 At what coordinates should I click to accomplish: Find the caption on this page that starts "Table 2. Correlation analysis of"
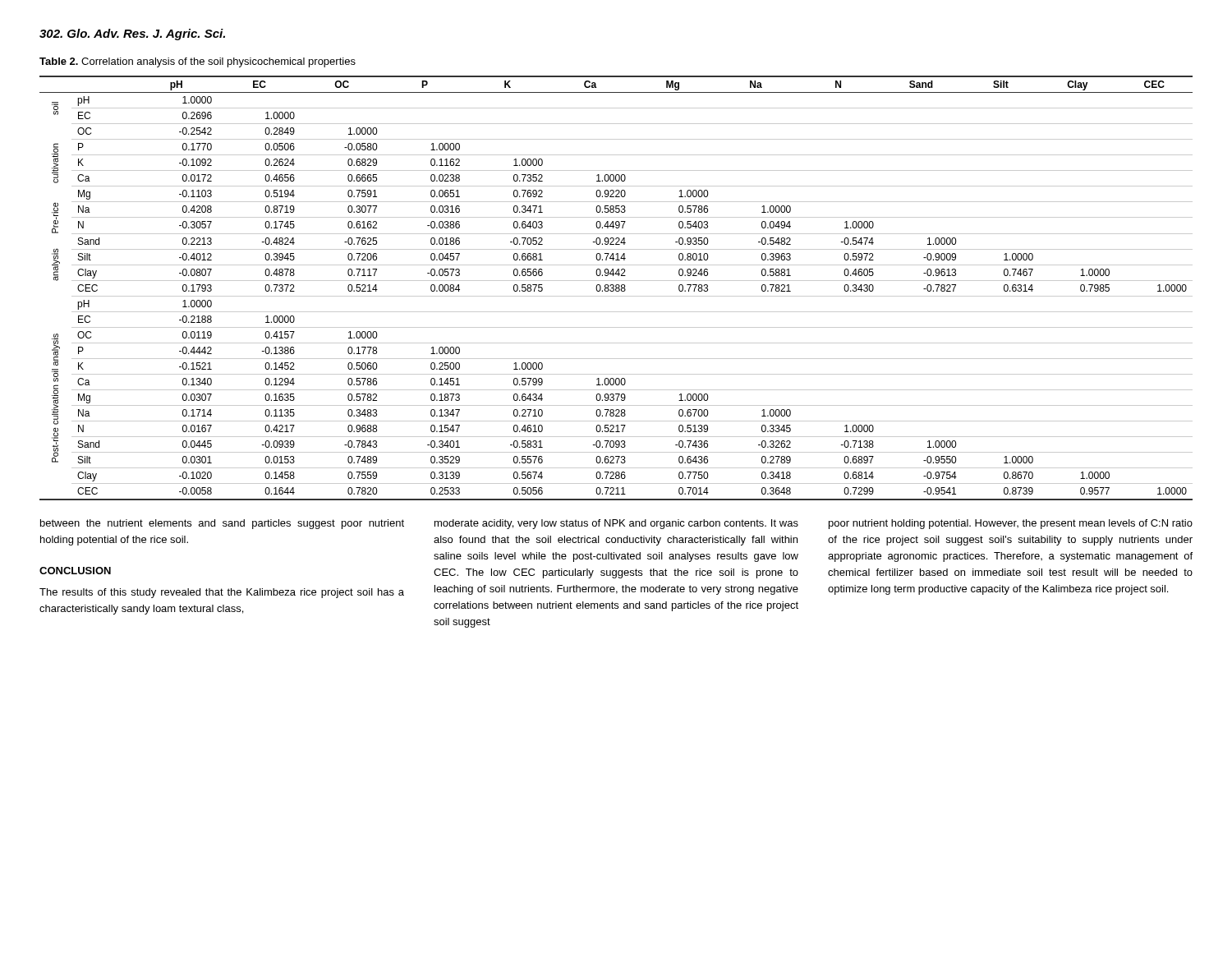pos(197,61)
